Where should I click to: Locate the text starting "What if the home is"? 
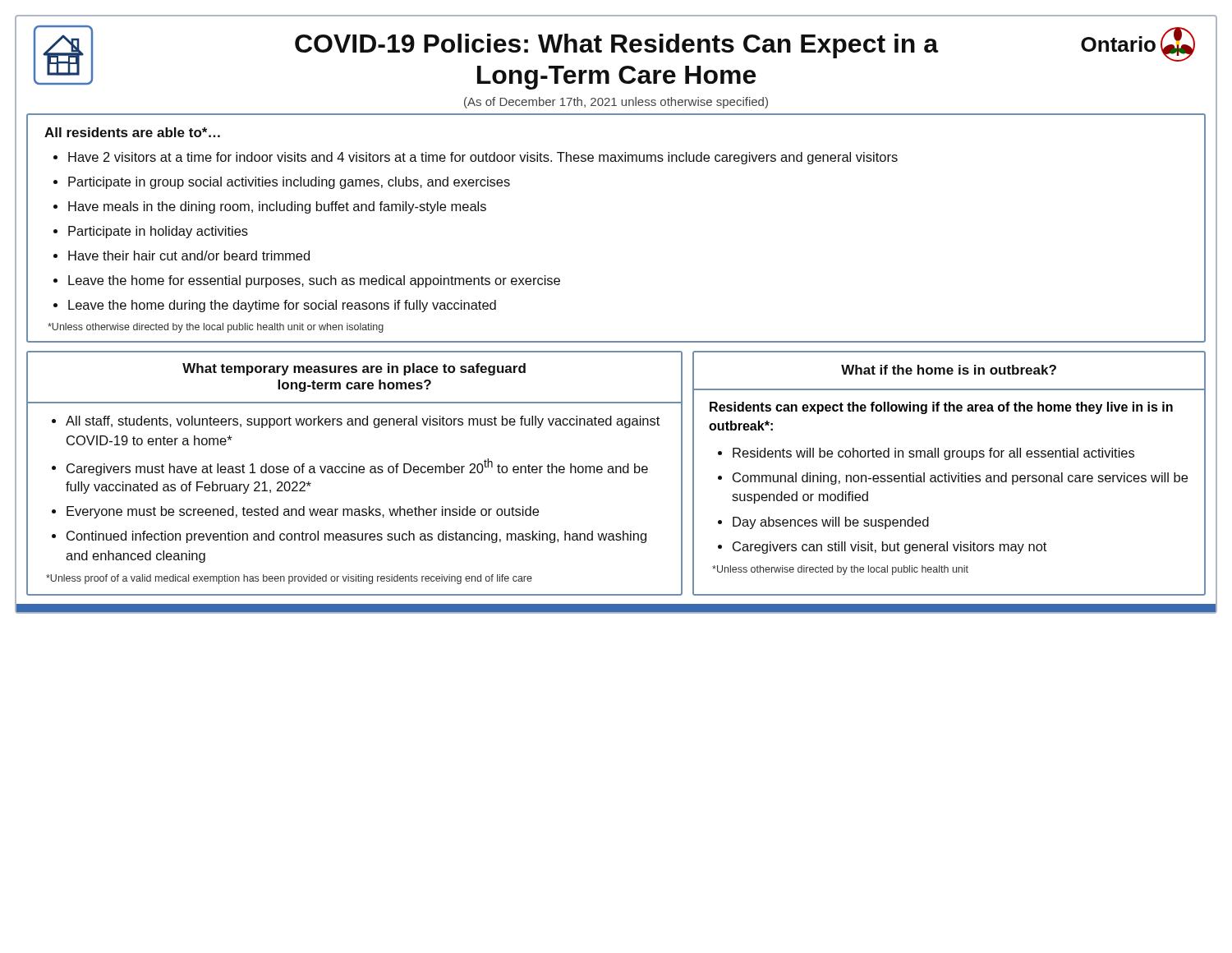(x=949, y=370)
